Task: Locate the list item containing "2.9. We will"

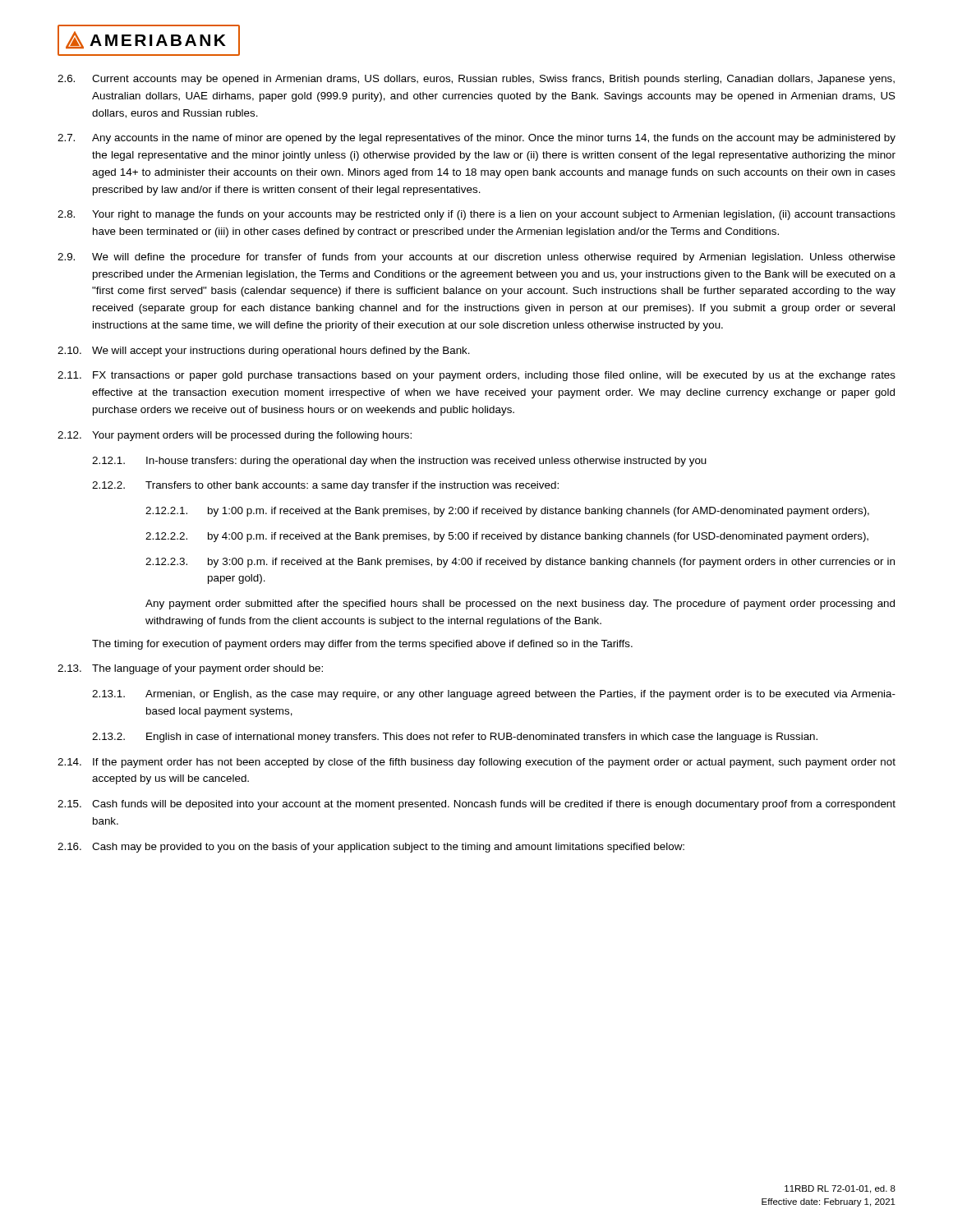Action: [476, 291]
